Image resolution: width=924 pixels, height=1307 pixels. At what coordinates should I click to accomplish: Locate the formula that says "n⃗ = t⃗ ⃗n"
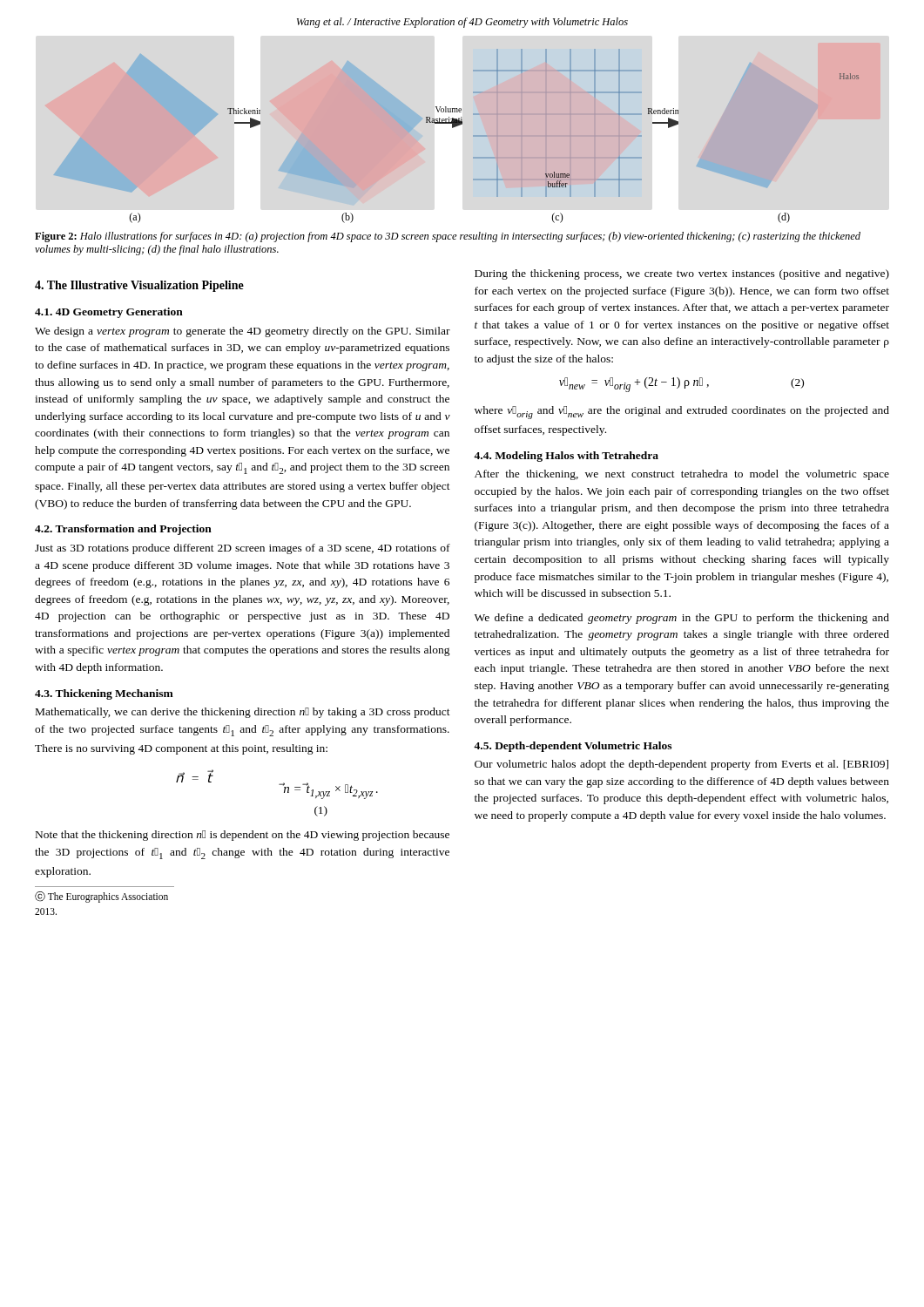coord(277,784)
